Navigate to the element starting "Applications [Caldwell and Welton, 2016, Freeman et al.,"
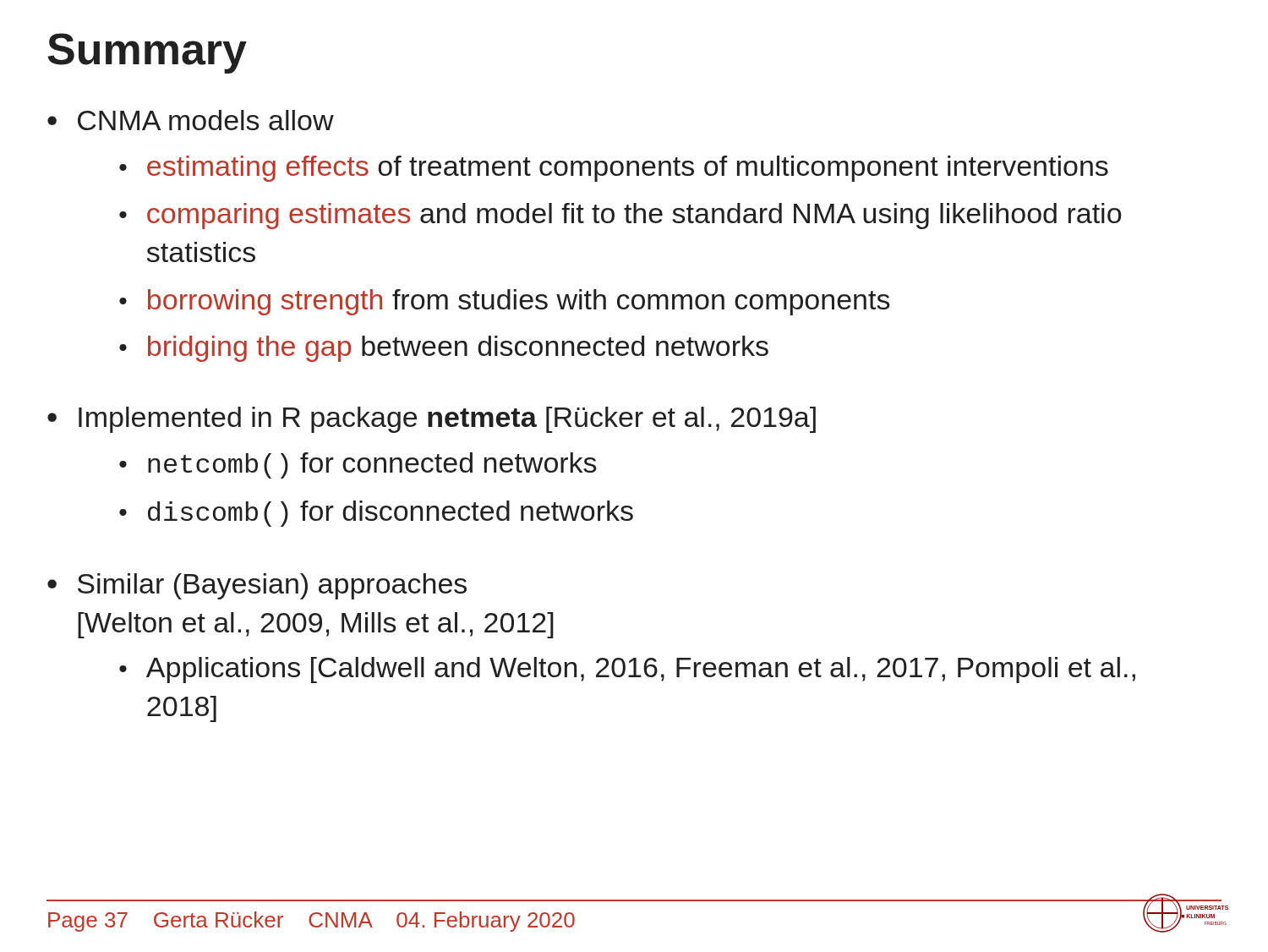Image resolution: width=1268 pixels, height=952 pixels. (x=680, y=688)
